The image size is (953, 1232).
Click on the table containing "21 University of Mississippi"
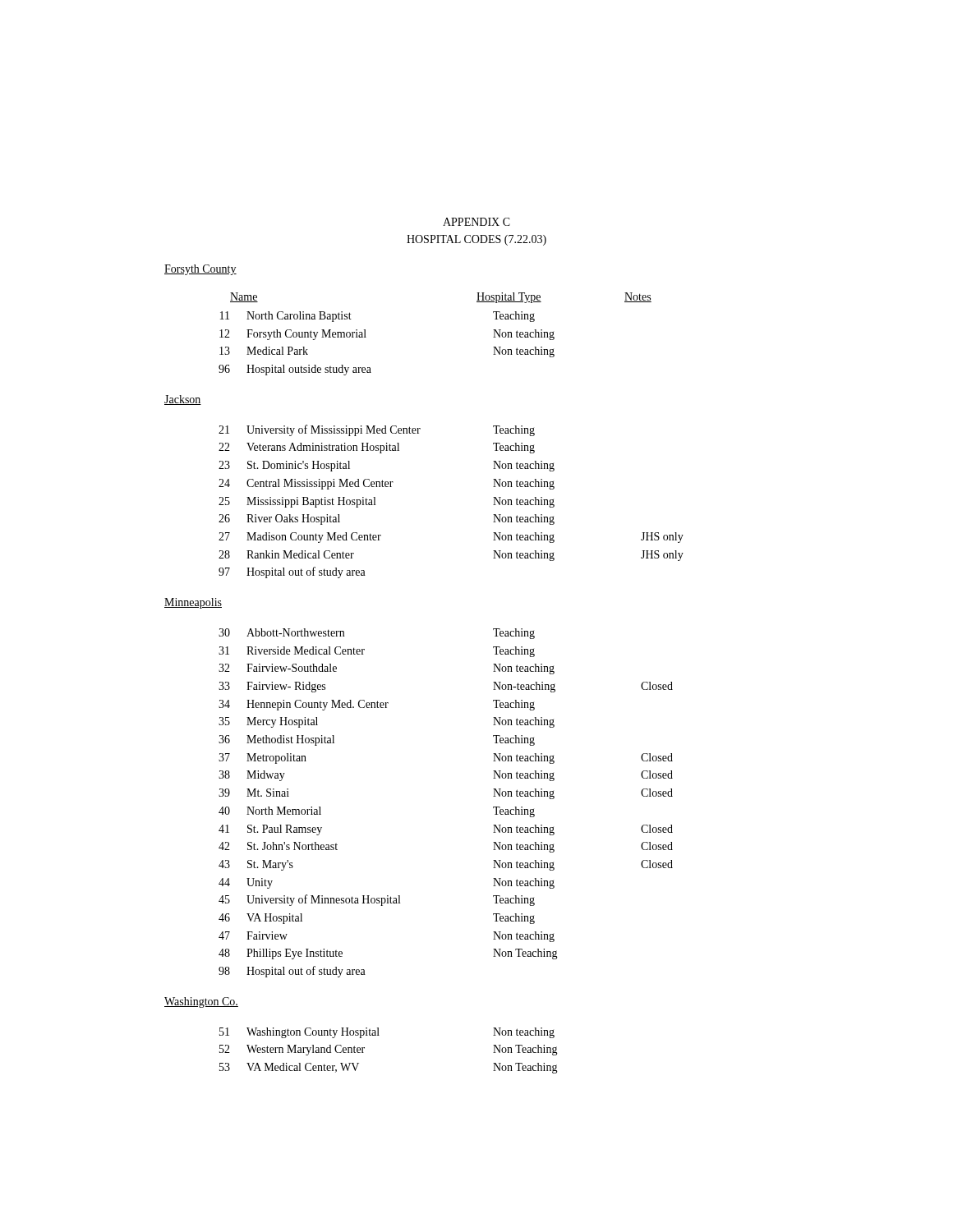[x=476, y=501]
